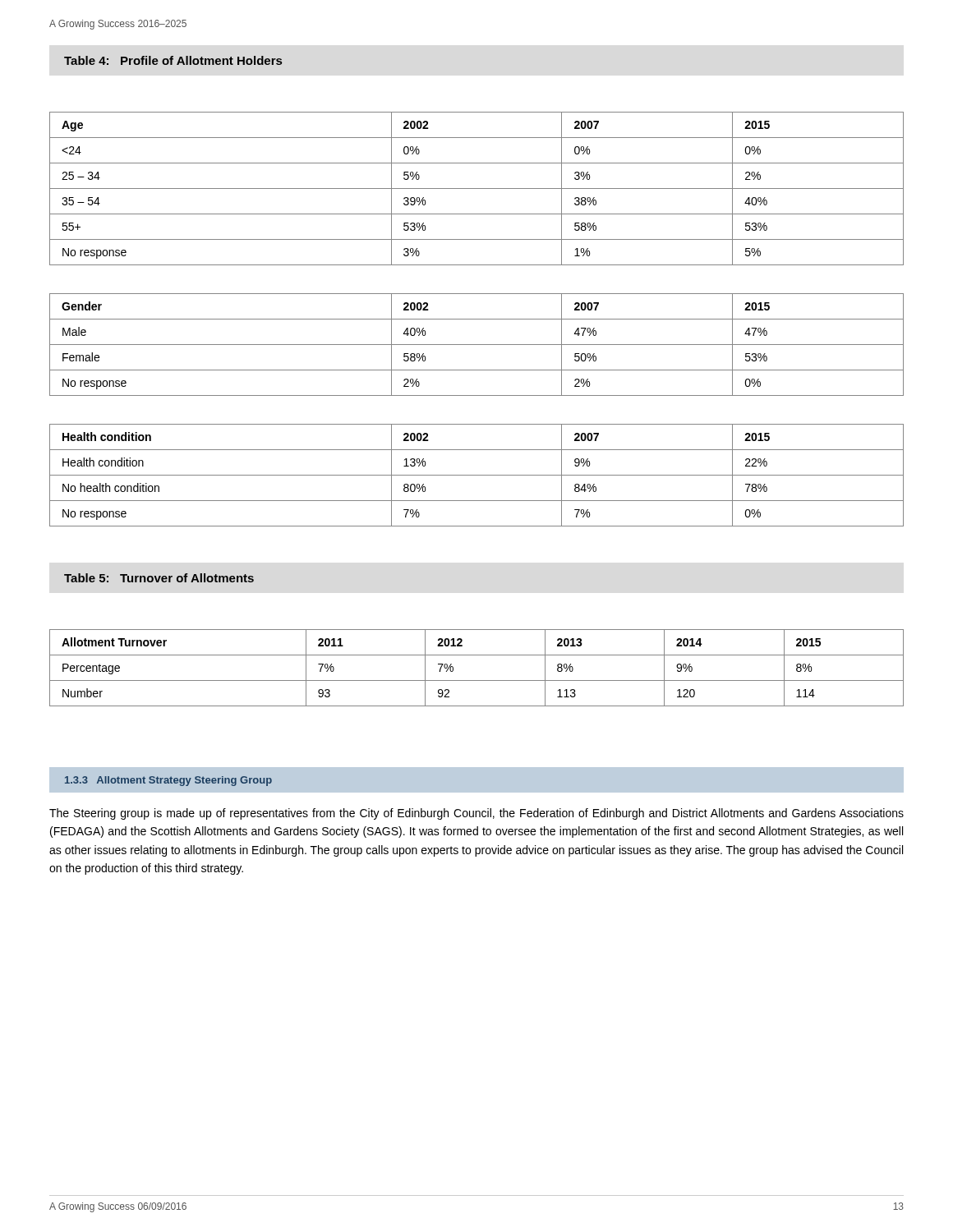
Task: Click on the passage starting "The Steering group is made up of representatives"
Action: tap(476, 841)
